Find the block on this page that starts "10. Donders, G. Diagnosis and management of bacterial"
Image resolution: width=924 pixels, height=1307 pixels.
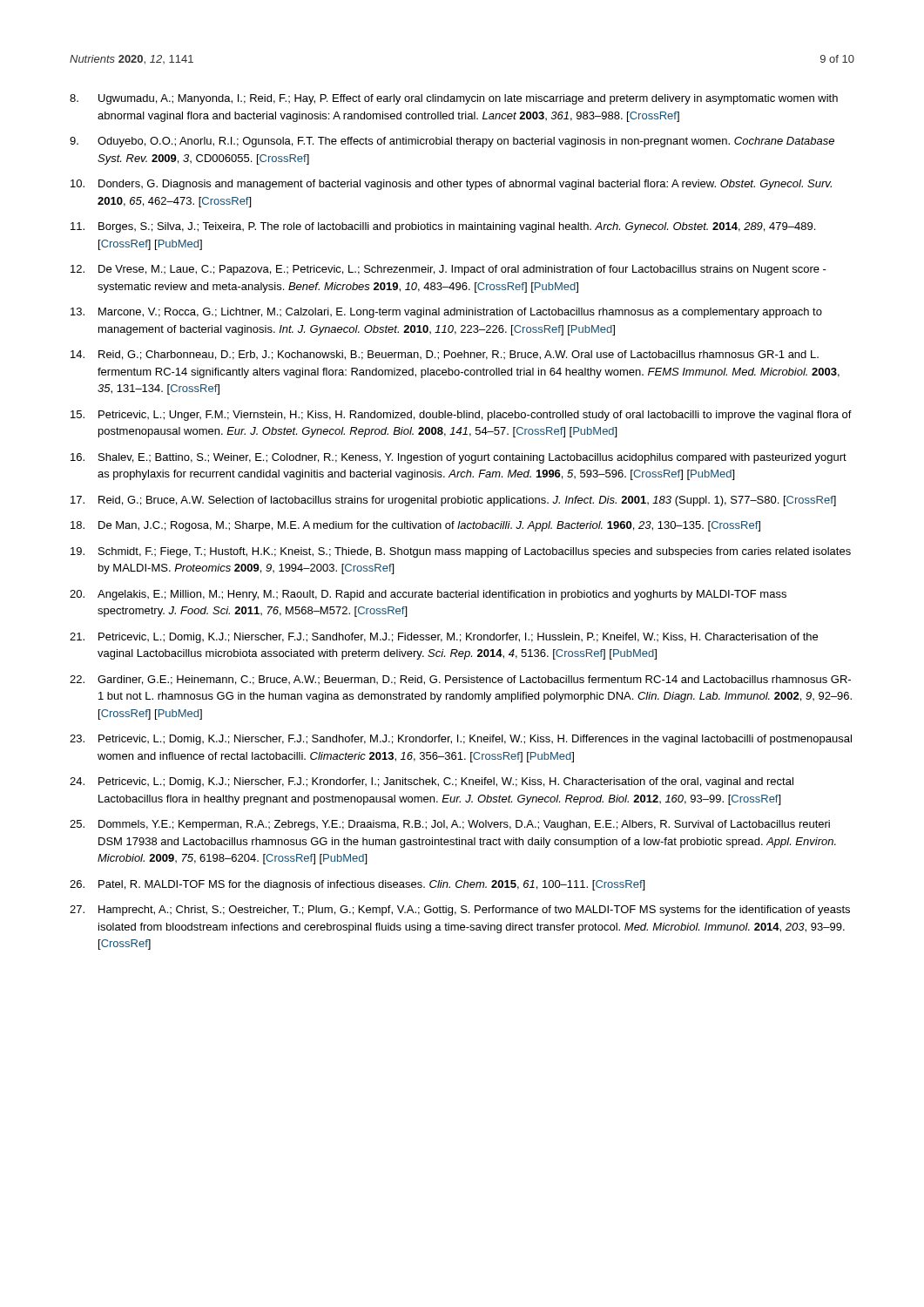tap(462, 192)
